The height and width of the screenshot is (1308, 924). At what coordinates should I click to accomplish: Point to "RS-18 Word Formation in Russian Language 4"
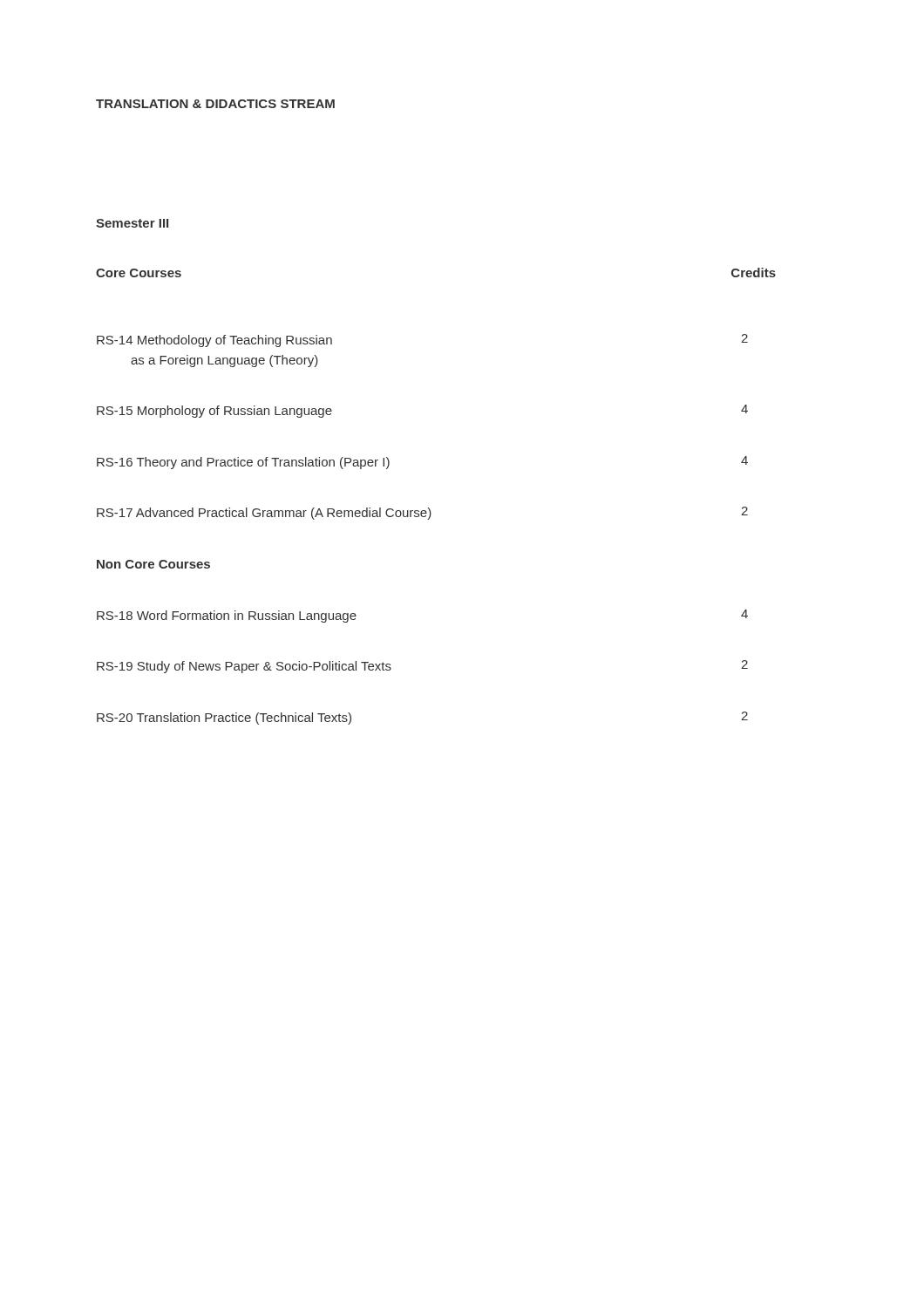[x=224, y=616]
